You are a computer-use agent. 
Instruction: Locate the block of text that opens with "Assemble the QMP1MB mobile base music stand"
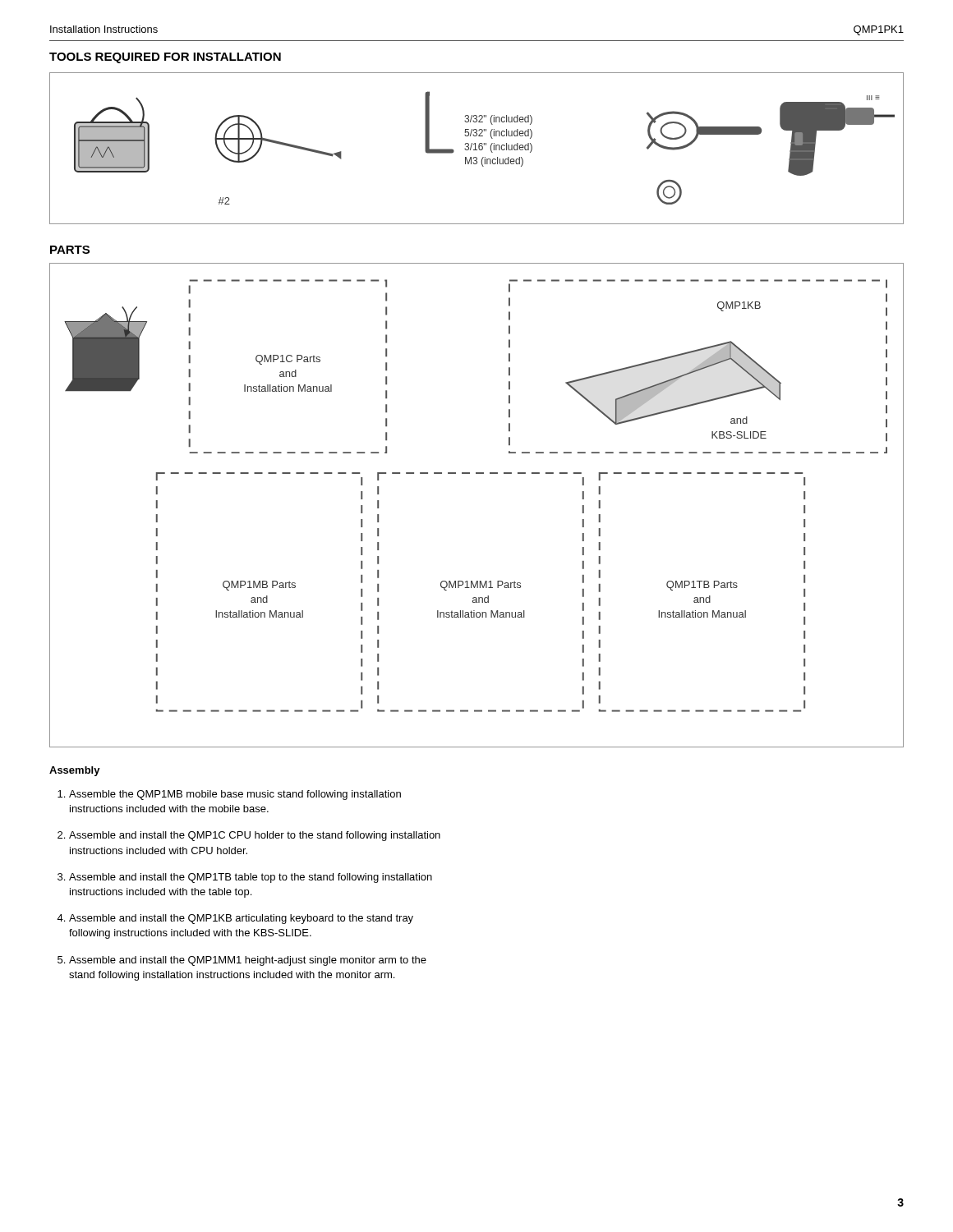[235, 801]
